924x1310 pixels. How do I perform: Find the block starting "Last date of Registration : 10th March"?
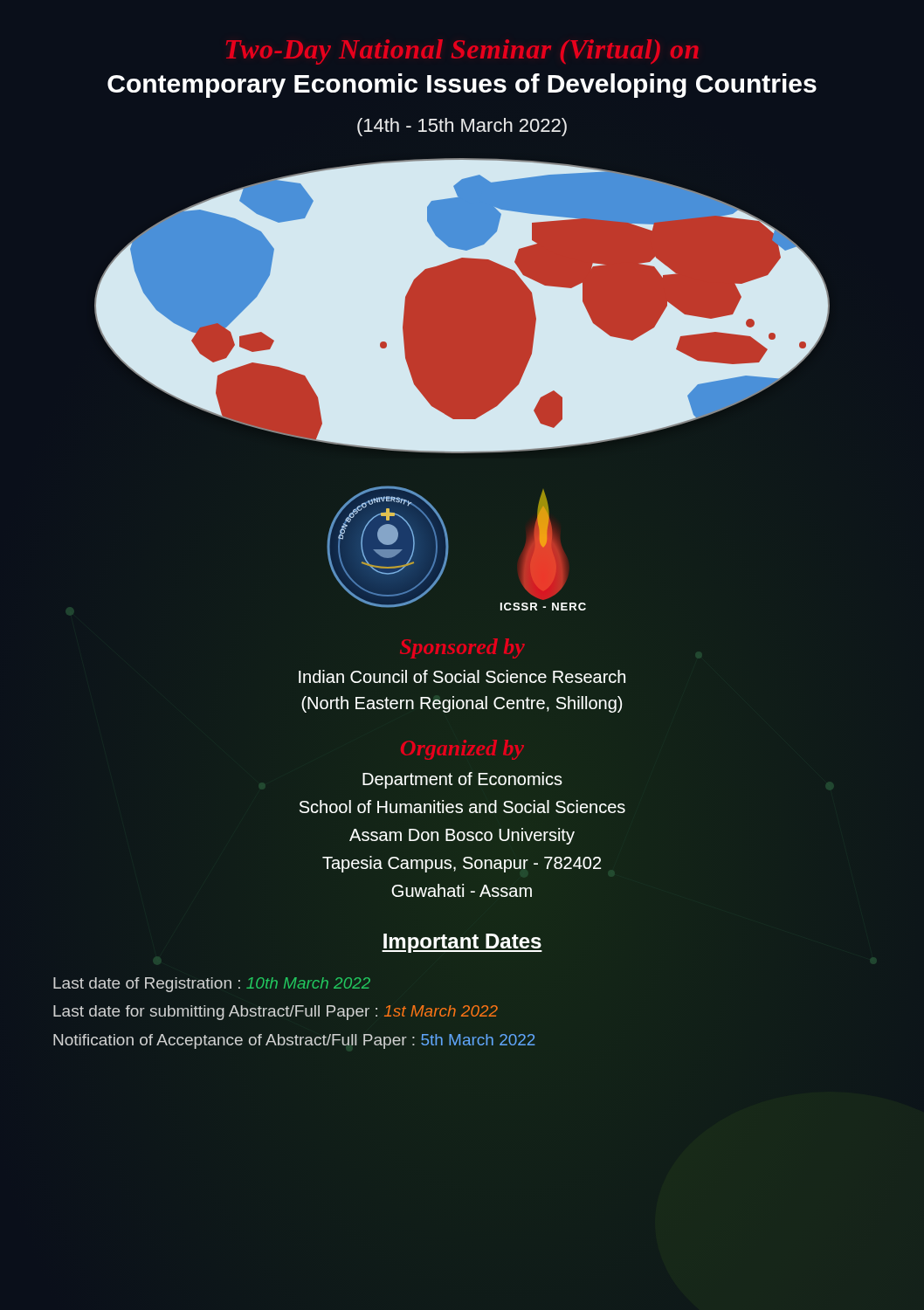pyautogui.click(x=212, y=985)
